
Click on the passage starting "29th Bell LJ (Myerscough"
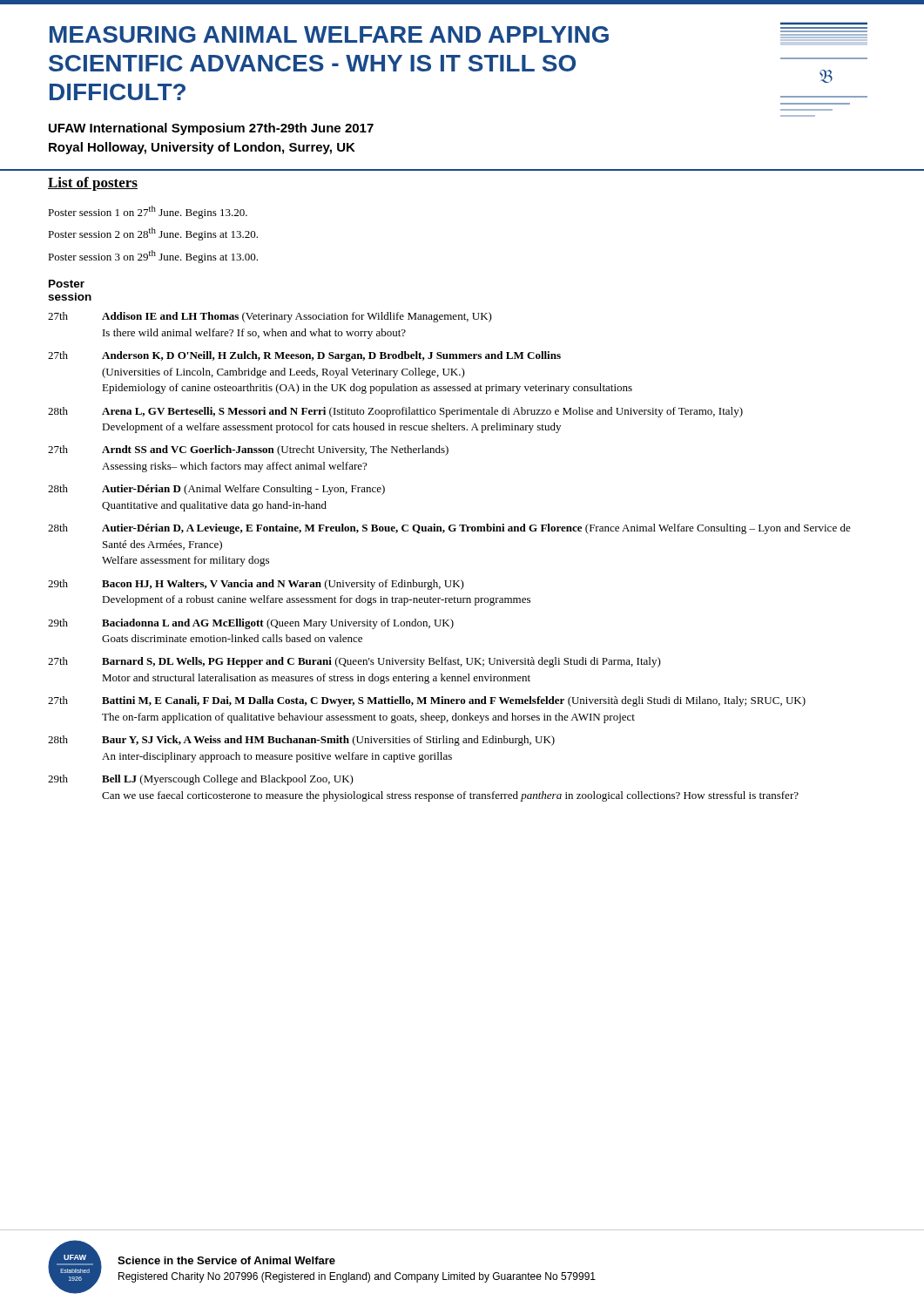(x=462, y=787)
